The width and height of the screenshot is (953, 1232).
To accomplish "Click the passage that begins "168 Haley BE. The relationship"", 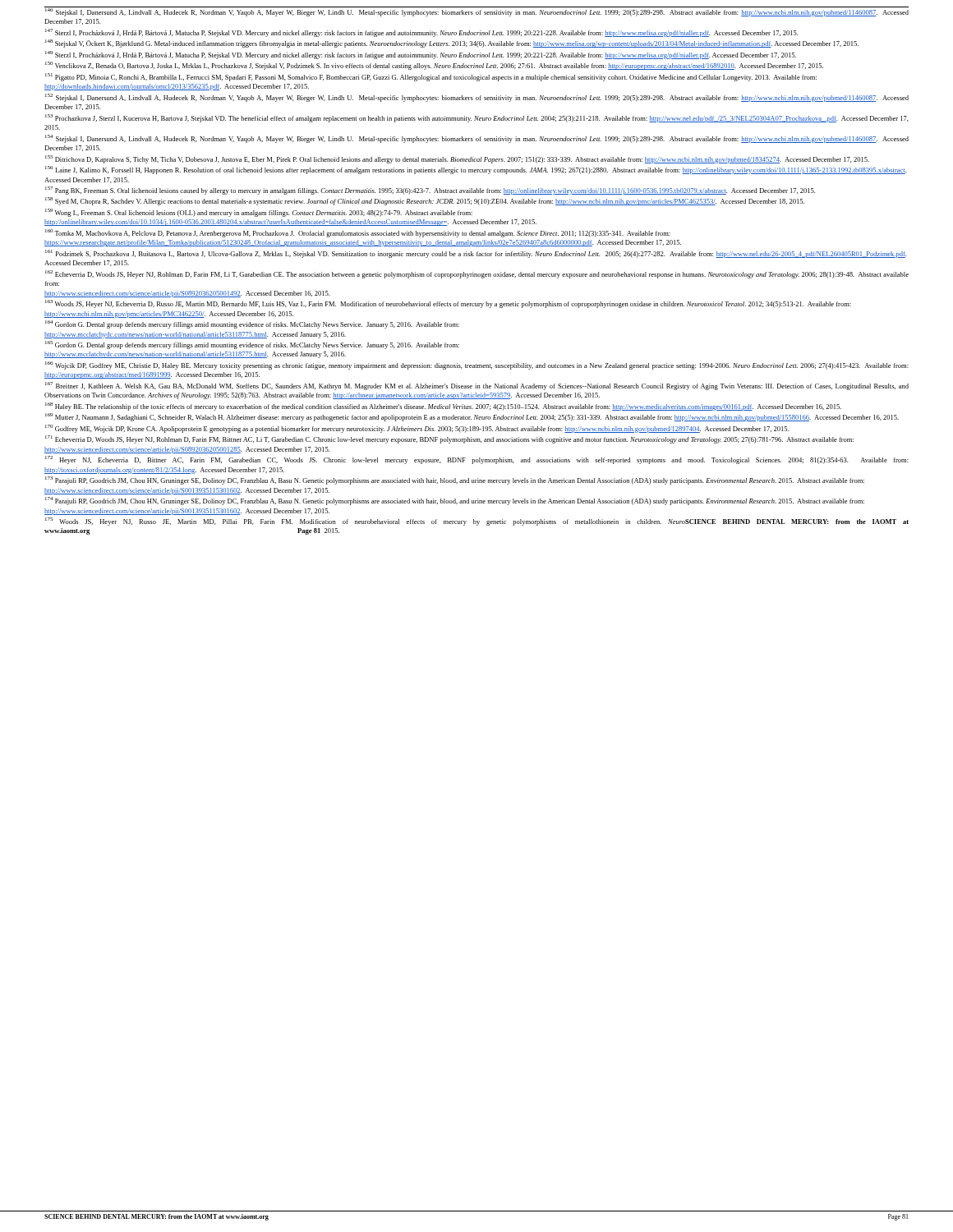I will pos(443,406).
